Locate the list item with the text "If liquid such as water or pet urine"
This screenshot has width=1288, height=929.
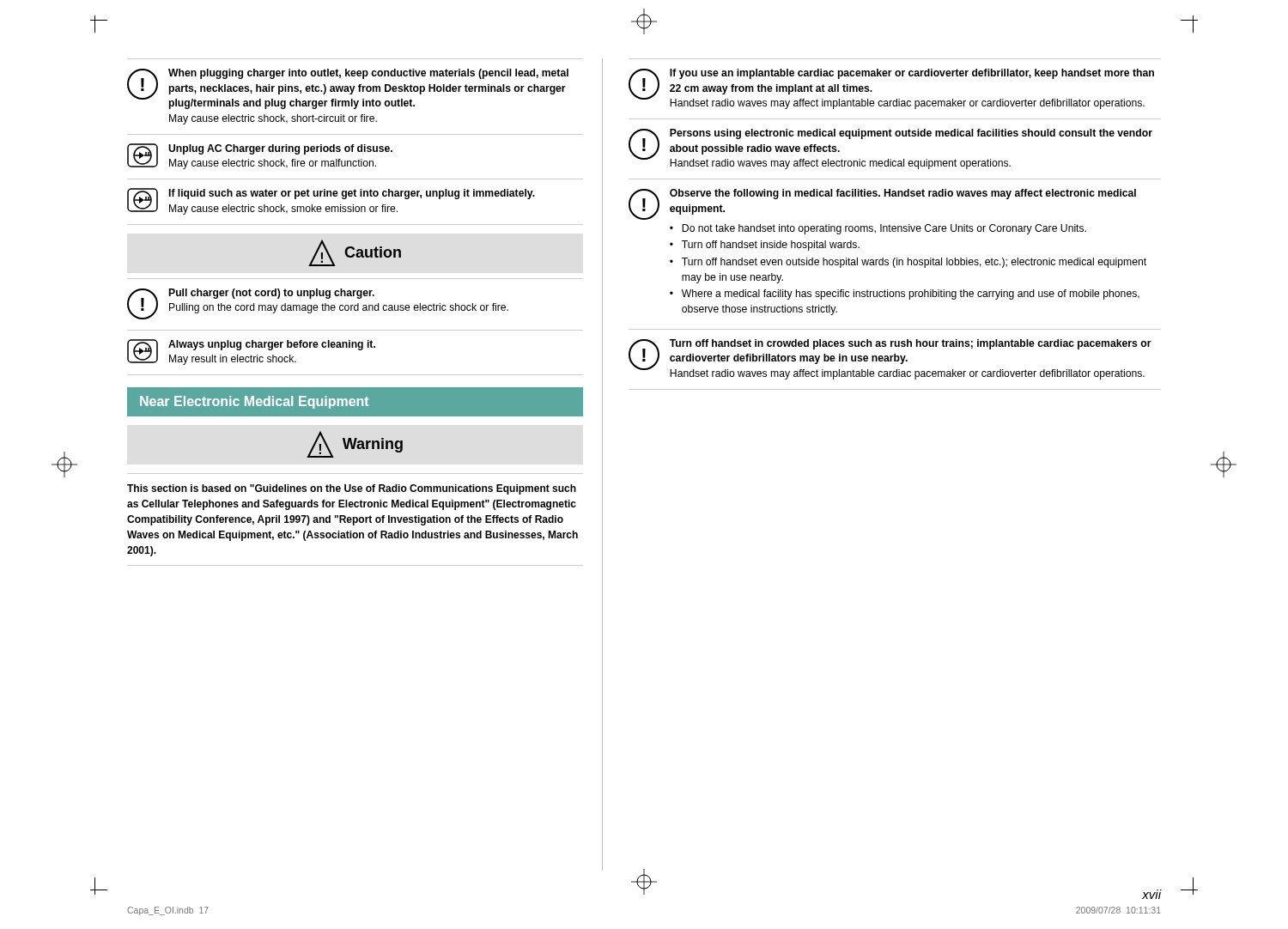(x=355, y=202)
